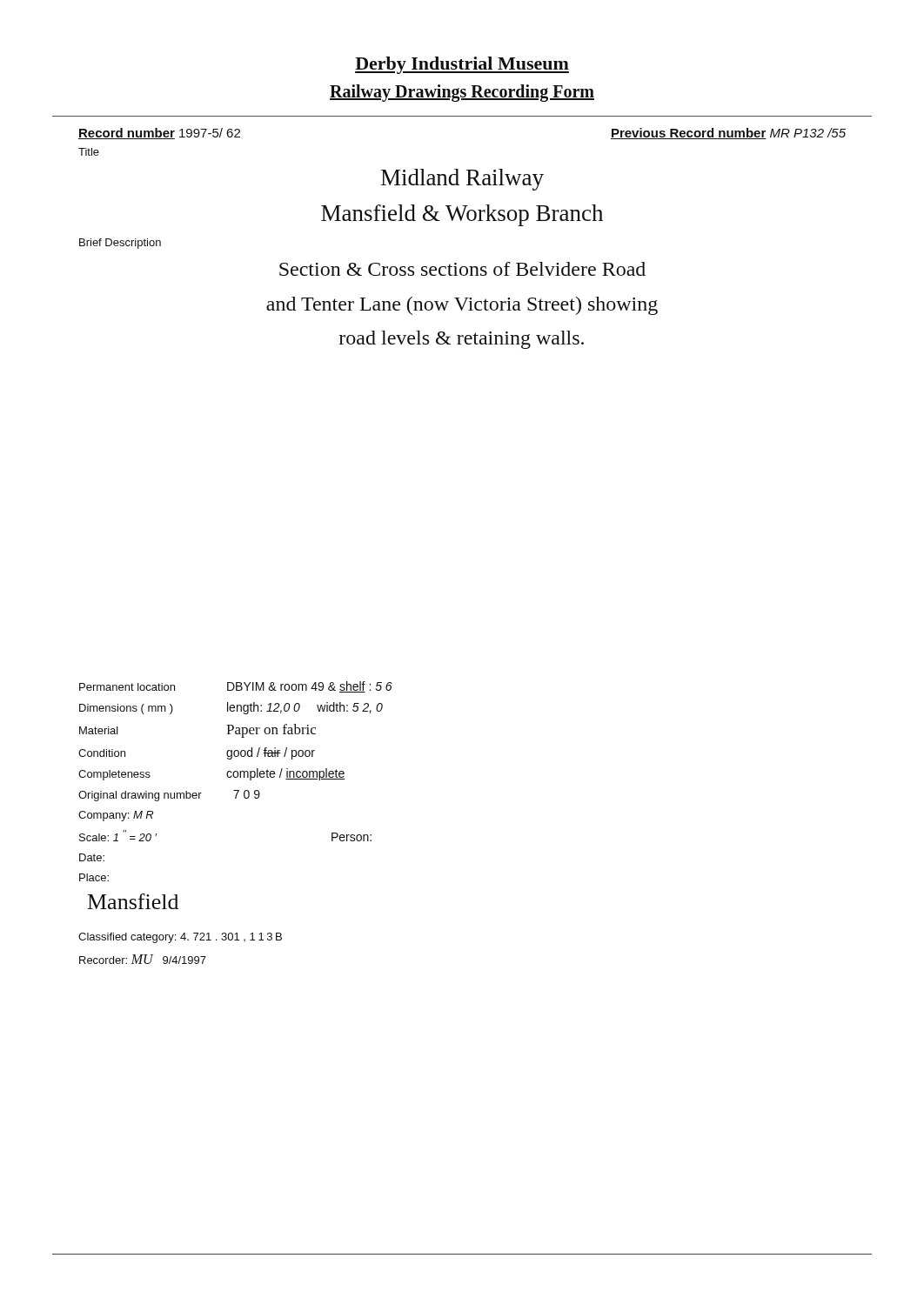
Task: Locate the text block that reads "Completeness complete /"
Action: pos(114,775)
